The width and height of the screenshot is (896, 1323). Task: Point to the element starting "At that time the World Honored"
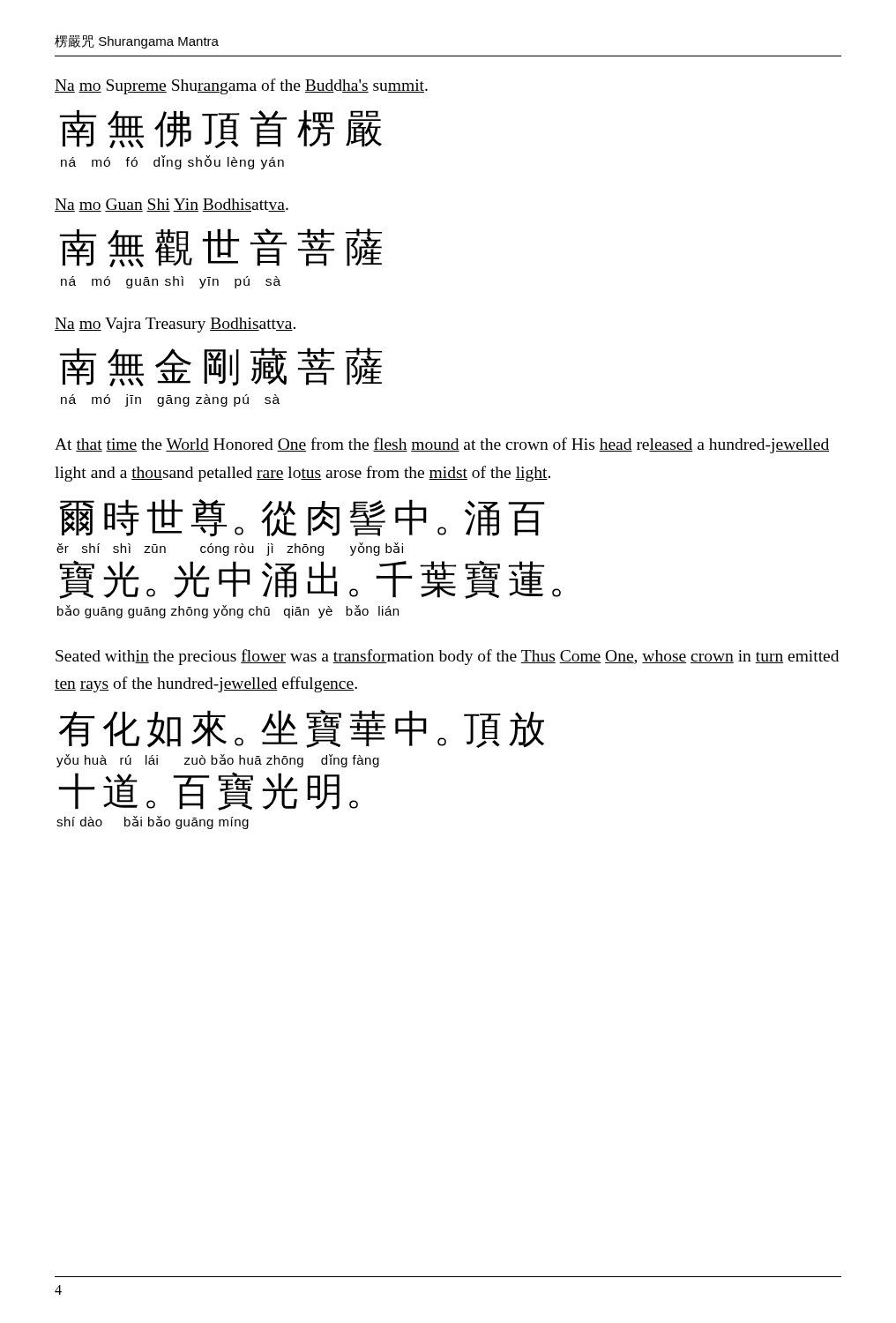click(x=442, y=458)
